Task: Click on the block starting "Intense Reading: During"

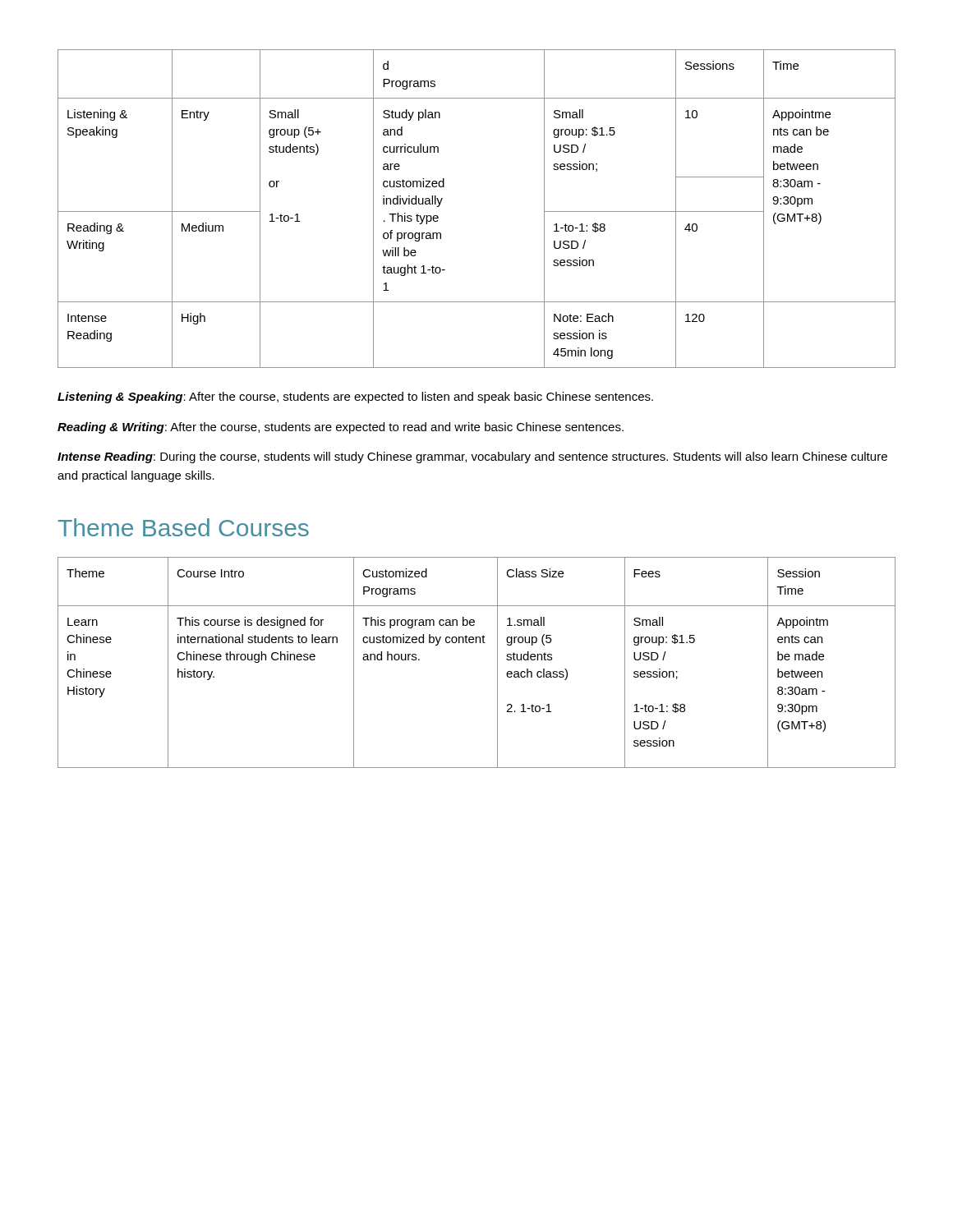Action: pos(473,466)
